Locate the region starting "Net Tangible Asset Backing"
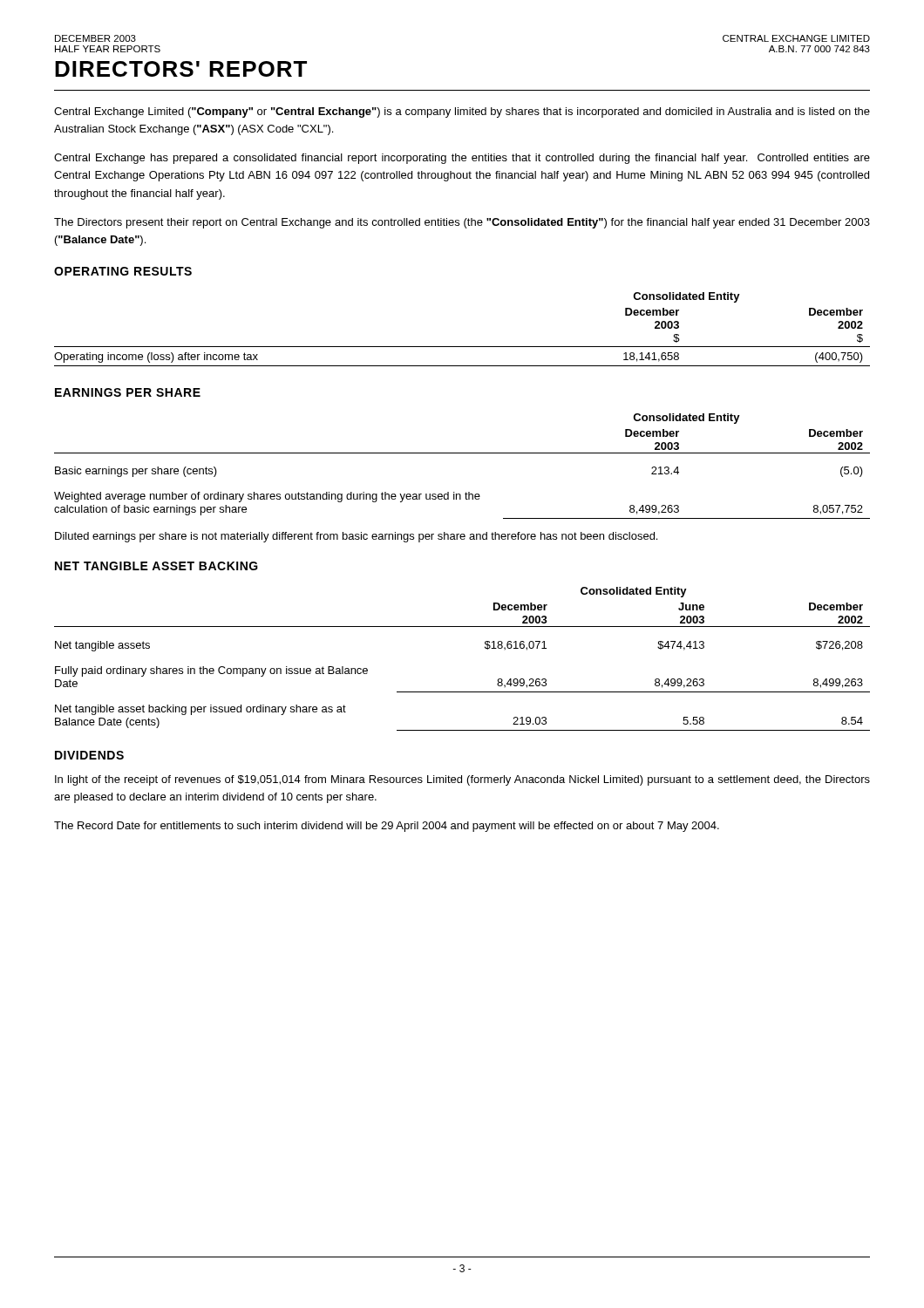The image size is (924, 1308). pyautogui.click(x=156, y=566)
